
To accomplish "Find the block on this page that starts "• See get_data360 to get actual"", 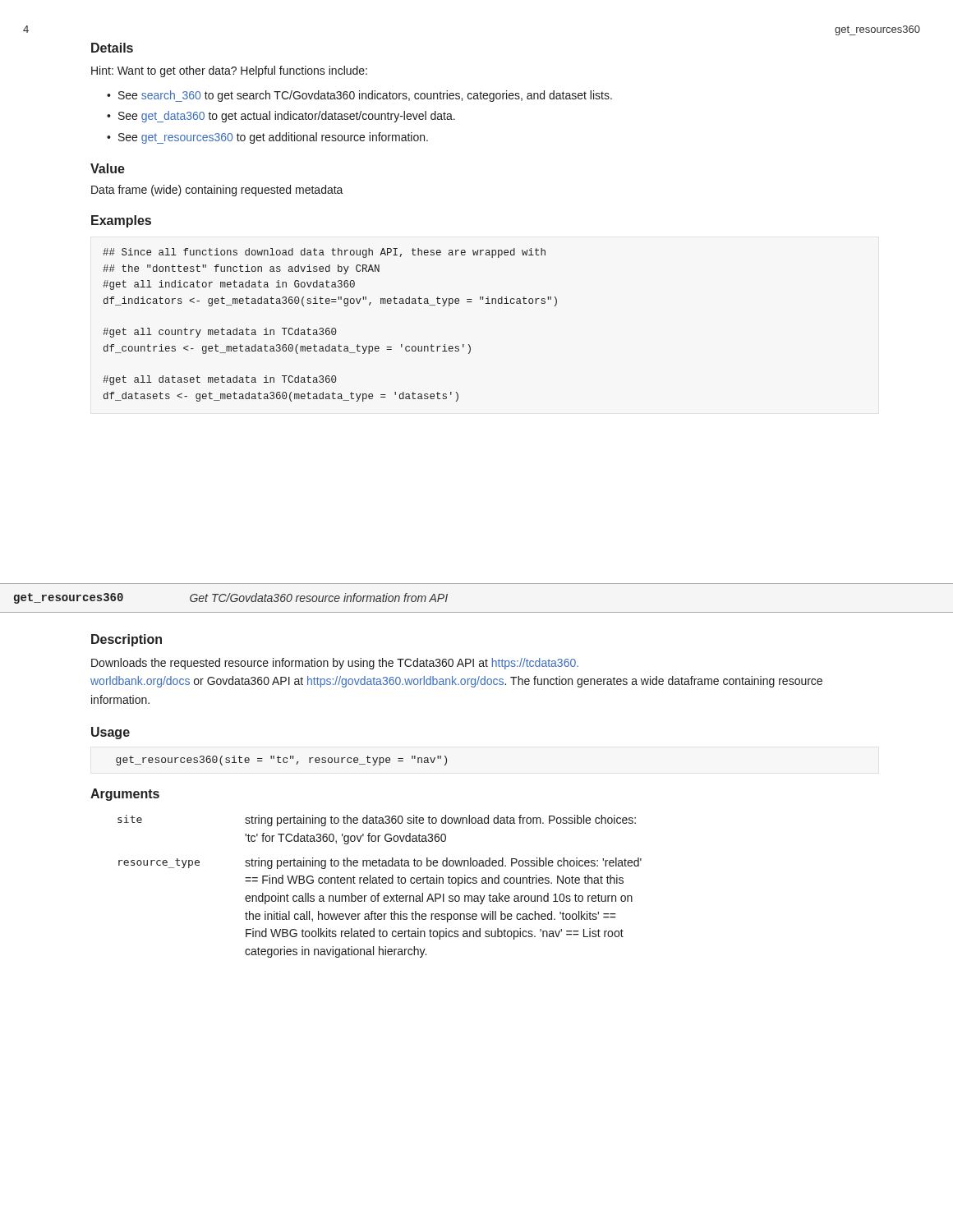I will click(x=281, y=117).
